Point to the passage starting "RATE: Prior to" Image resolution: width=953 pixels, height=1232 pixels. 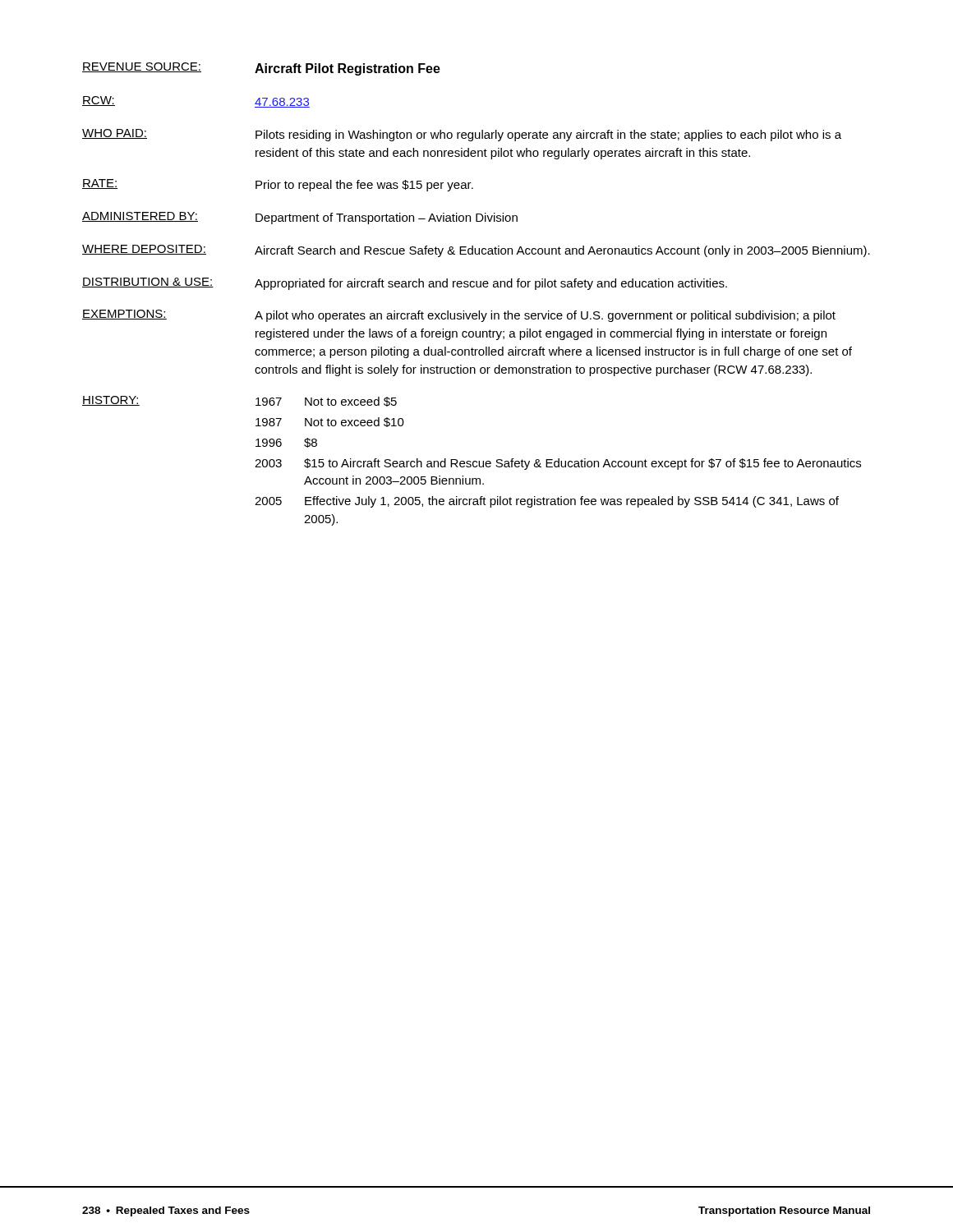pos(476,185)
